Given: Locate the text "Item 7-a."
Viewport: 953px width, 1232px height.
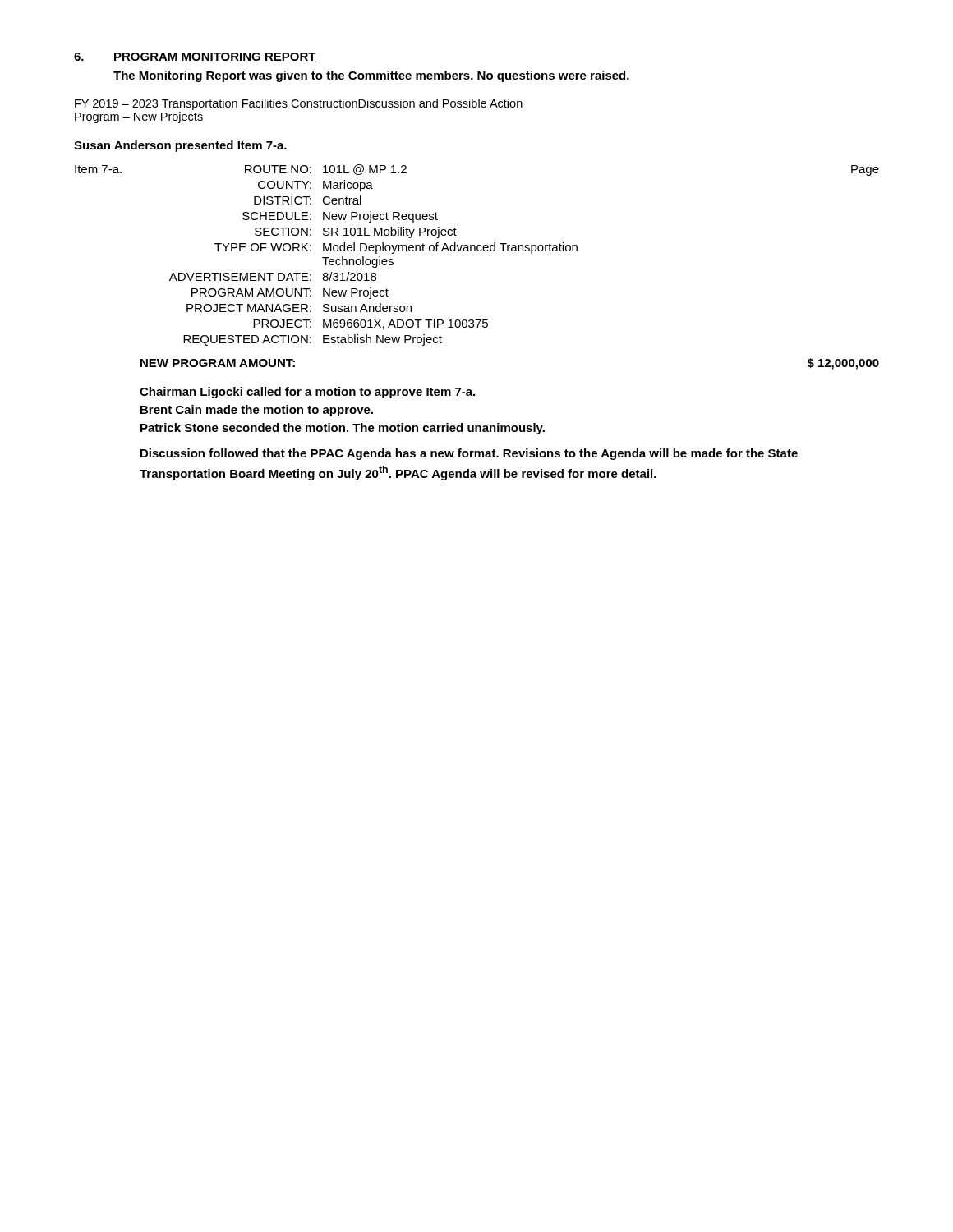Looking at the screenshot, I should [98, 169].
